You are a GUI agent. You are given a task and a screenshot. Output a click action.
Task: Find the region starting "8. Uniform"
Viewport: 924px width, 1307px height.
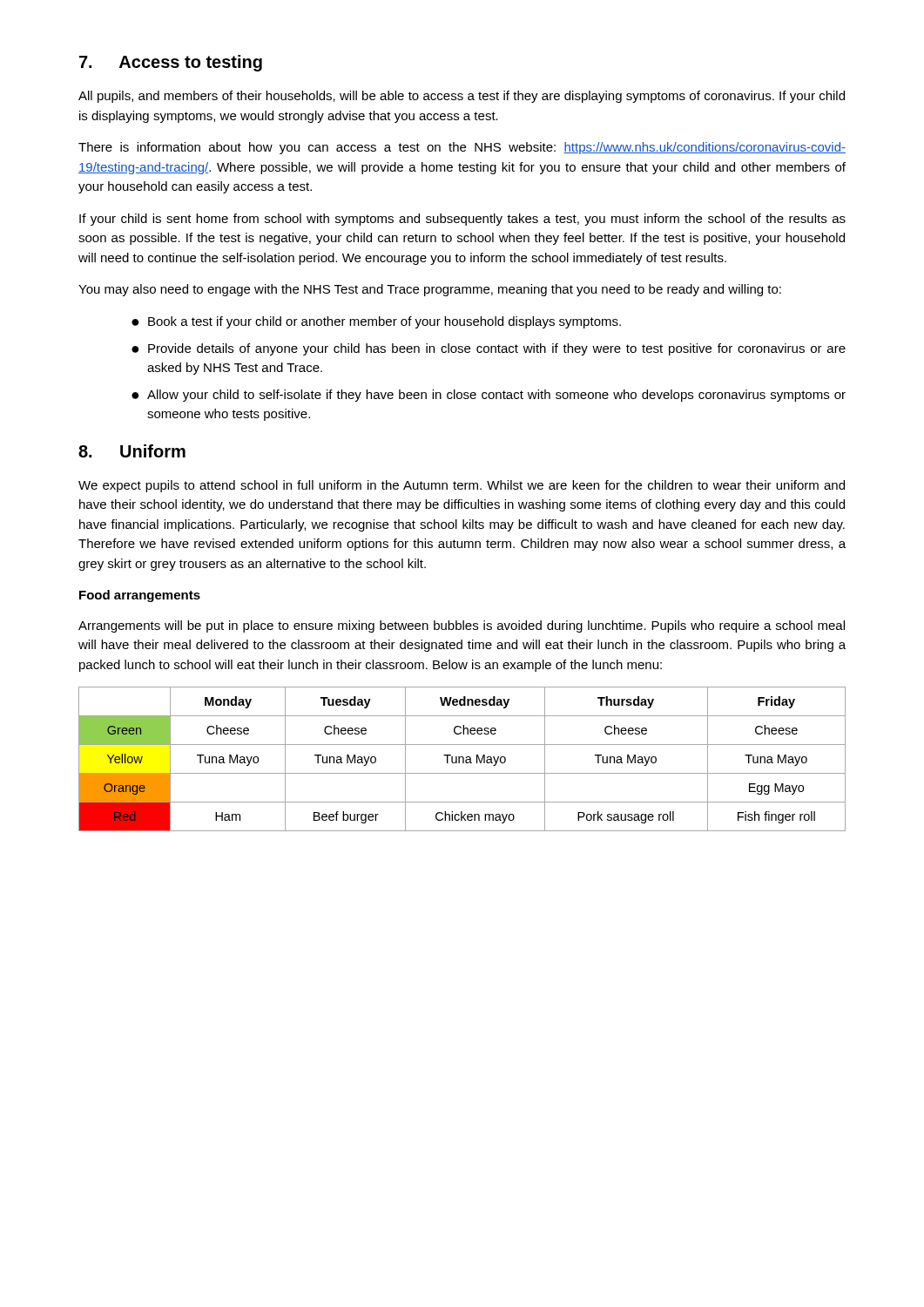132,451
